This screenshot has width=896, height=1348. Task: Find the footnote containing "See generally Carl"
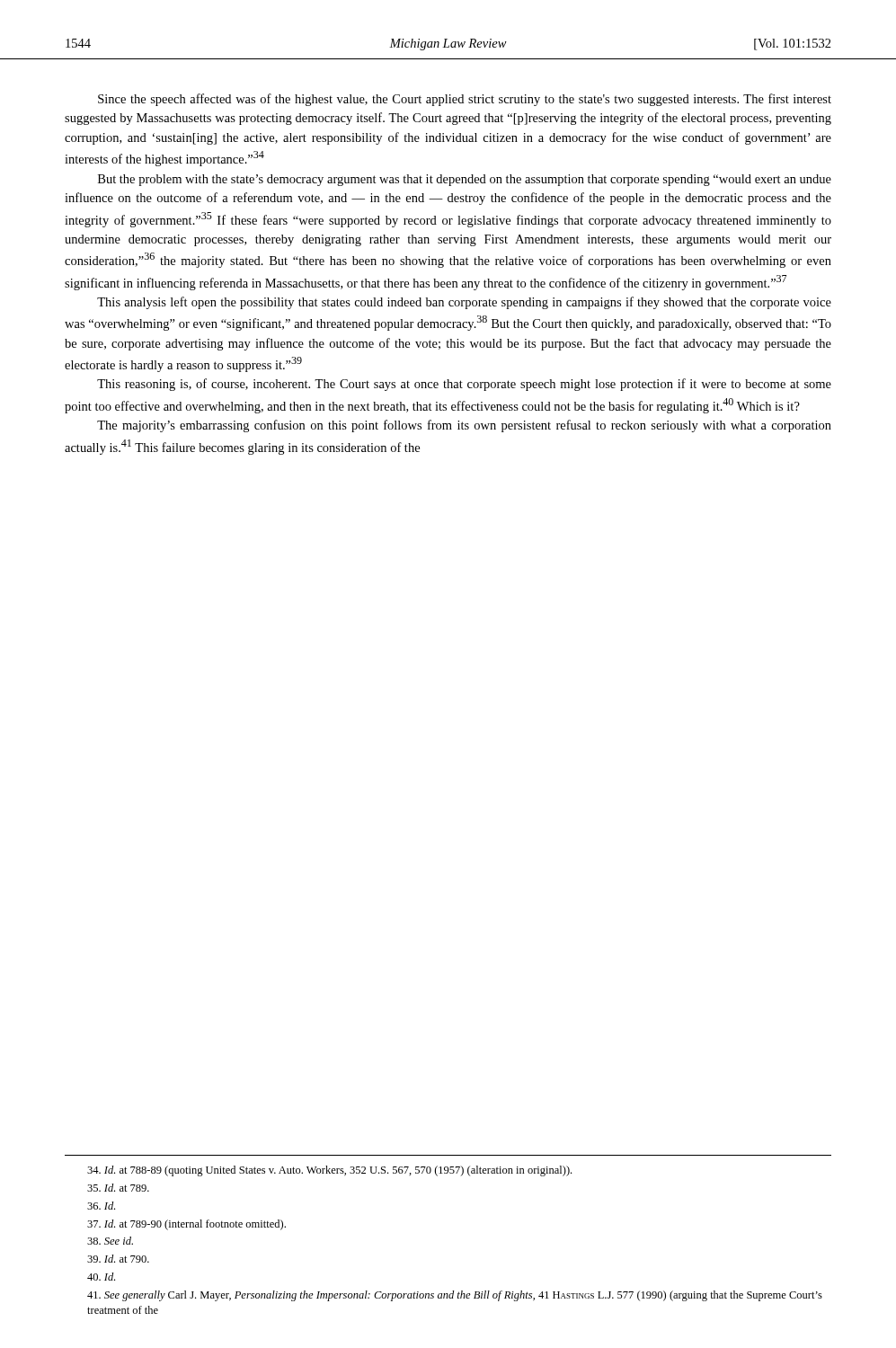[448, 1303]
